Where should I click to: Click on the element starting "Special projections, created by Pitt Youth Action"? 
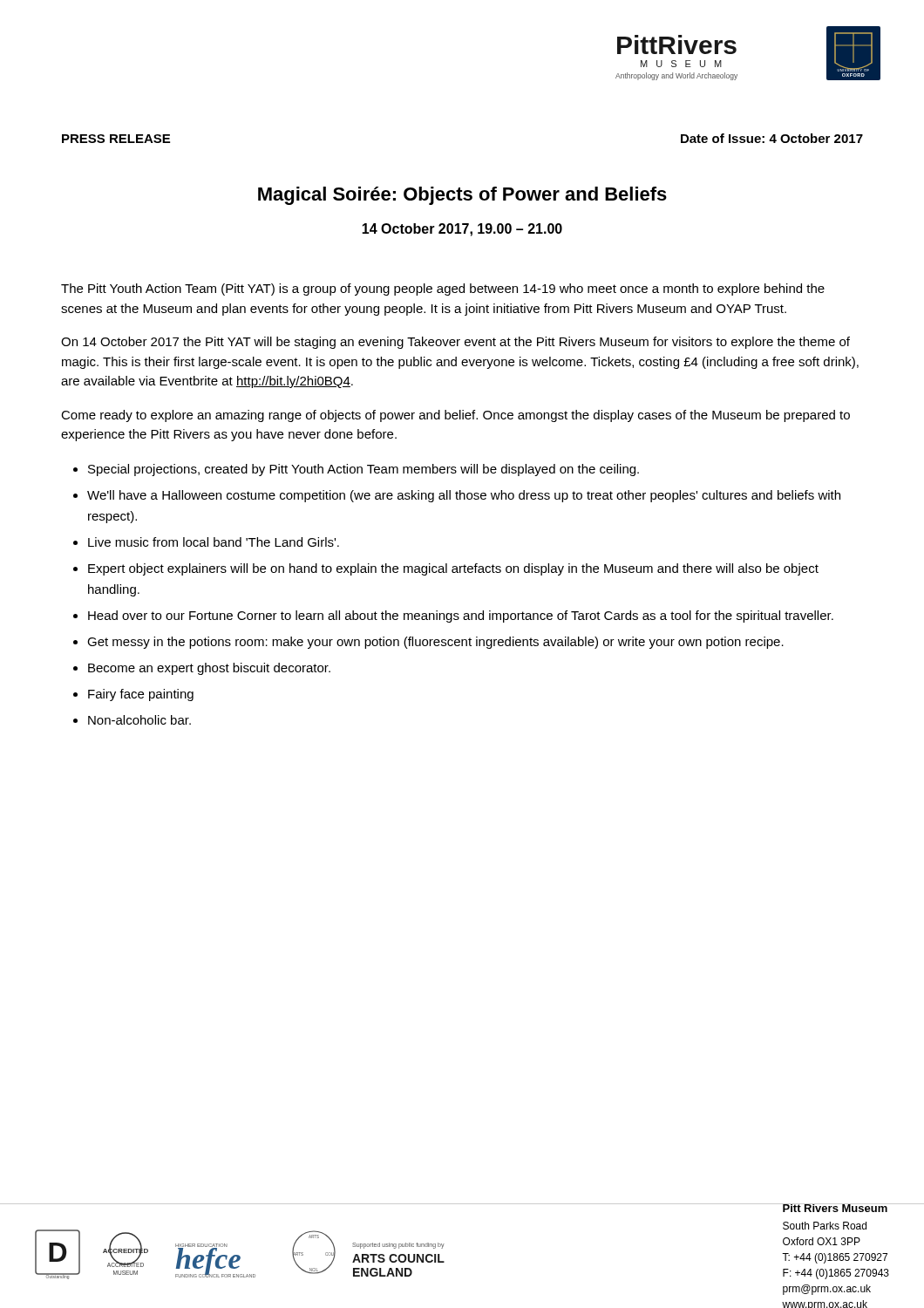[364, 468]
